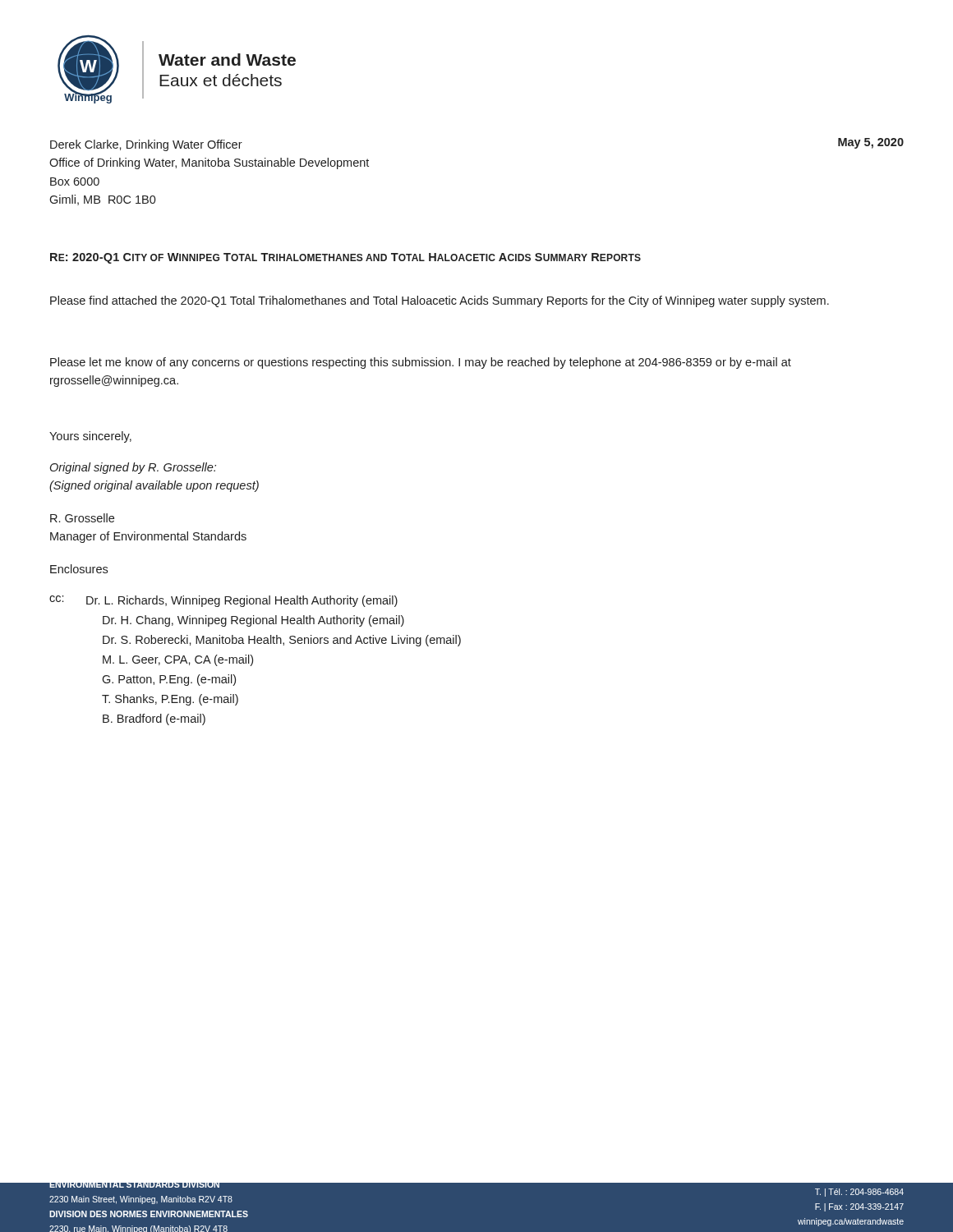Click on the text starting "Dr. S. Roberecki, Manitoba Health,"
This screenshot has height=1232, width=953.
(x=282, y=640)
